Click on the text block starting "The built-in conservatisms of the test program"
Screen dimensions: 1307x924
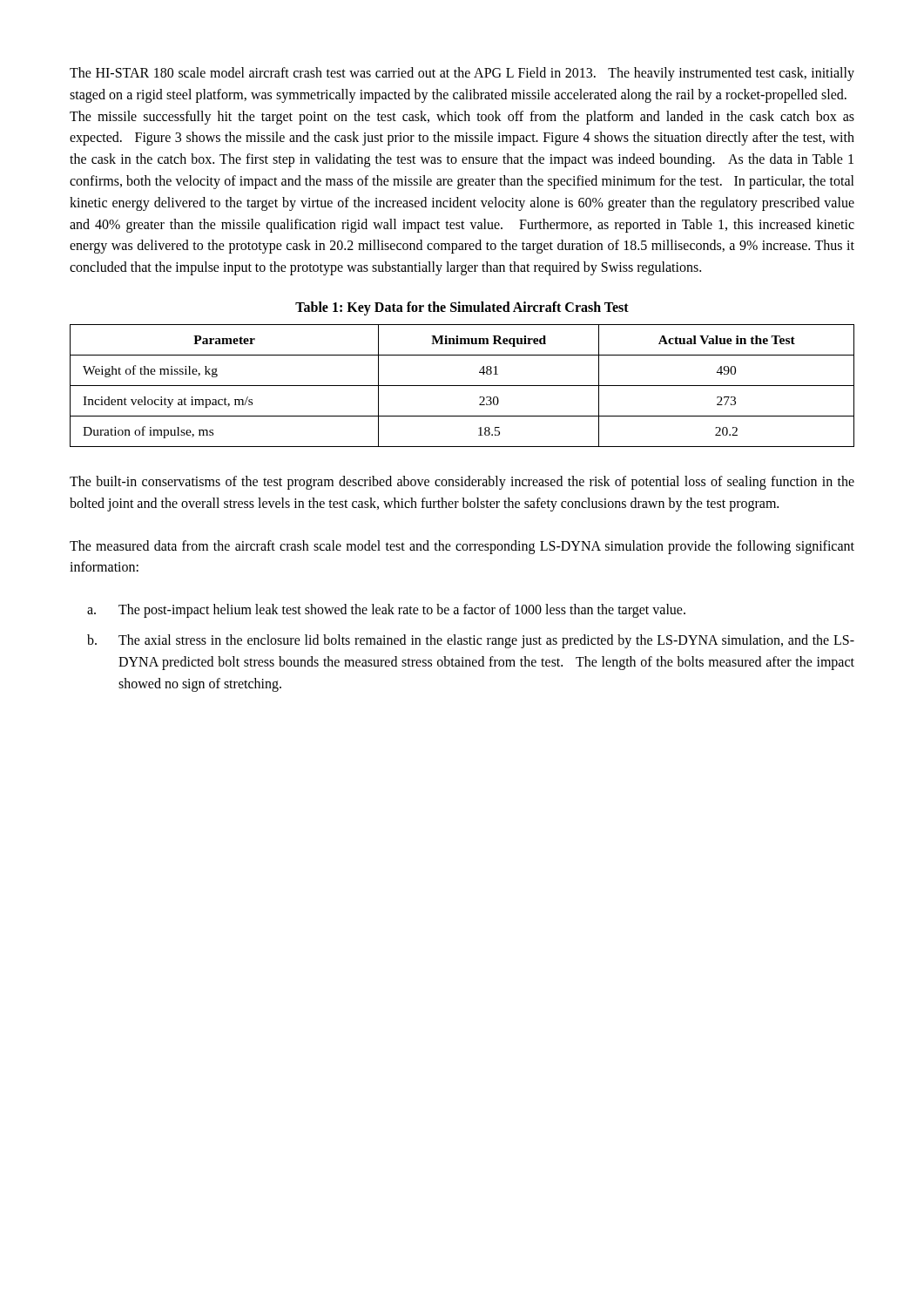click(x=462, y=492)
